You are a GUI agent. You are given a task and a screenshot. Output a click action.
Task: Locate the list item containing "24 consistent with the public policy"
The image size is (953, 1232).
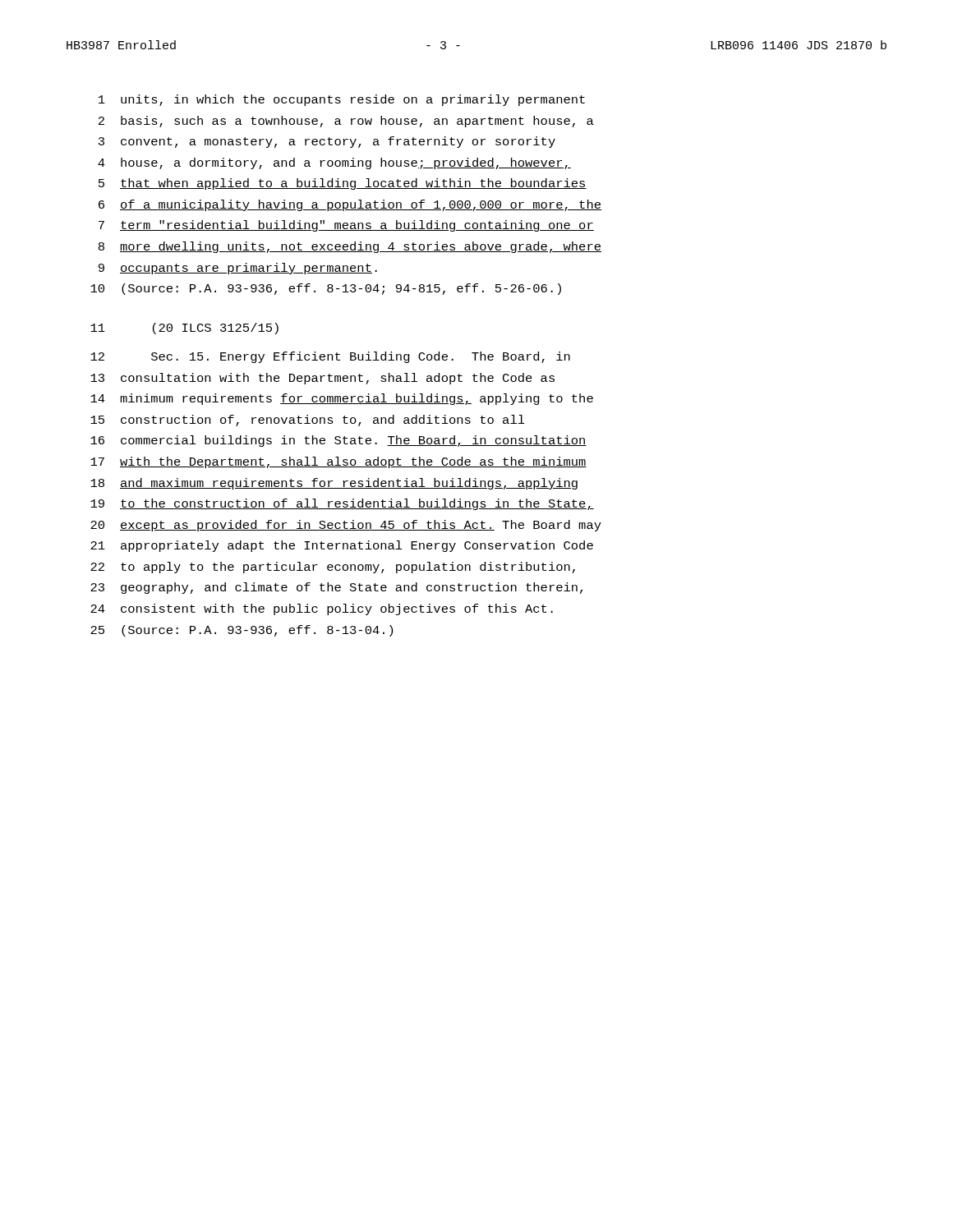pos(476,610)
